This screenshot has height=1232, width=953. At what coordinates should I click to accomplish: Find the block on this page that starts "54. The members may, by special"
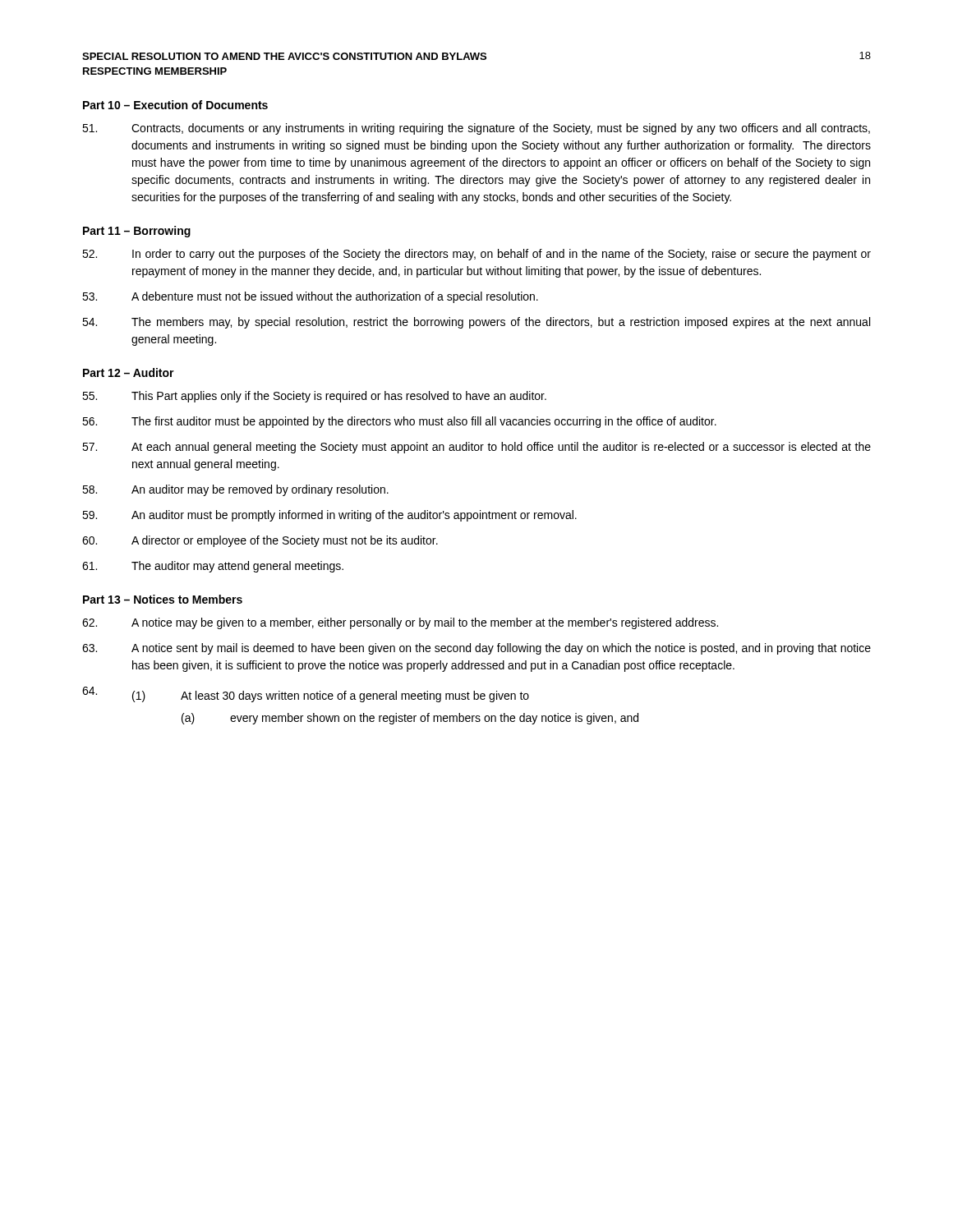[x=476, y=331]
